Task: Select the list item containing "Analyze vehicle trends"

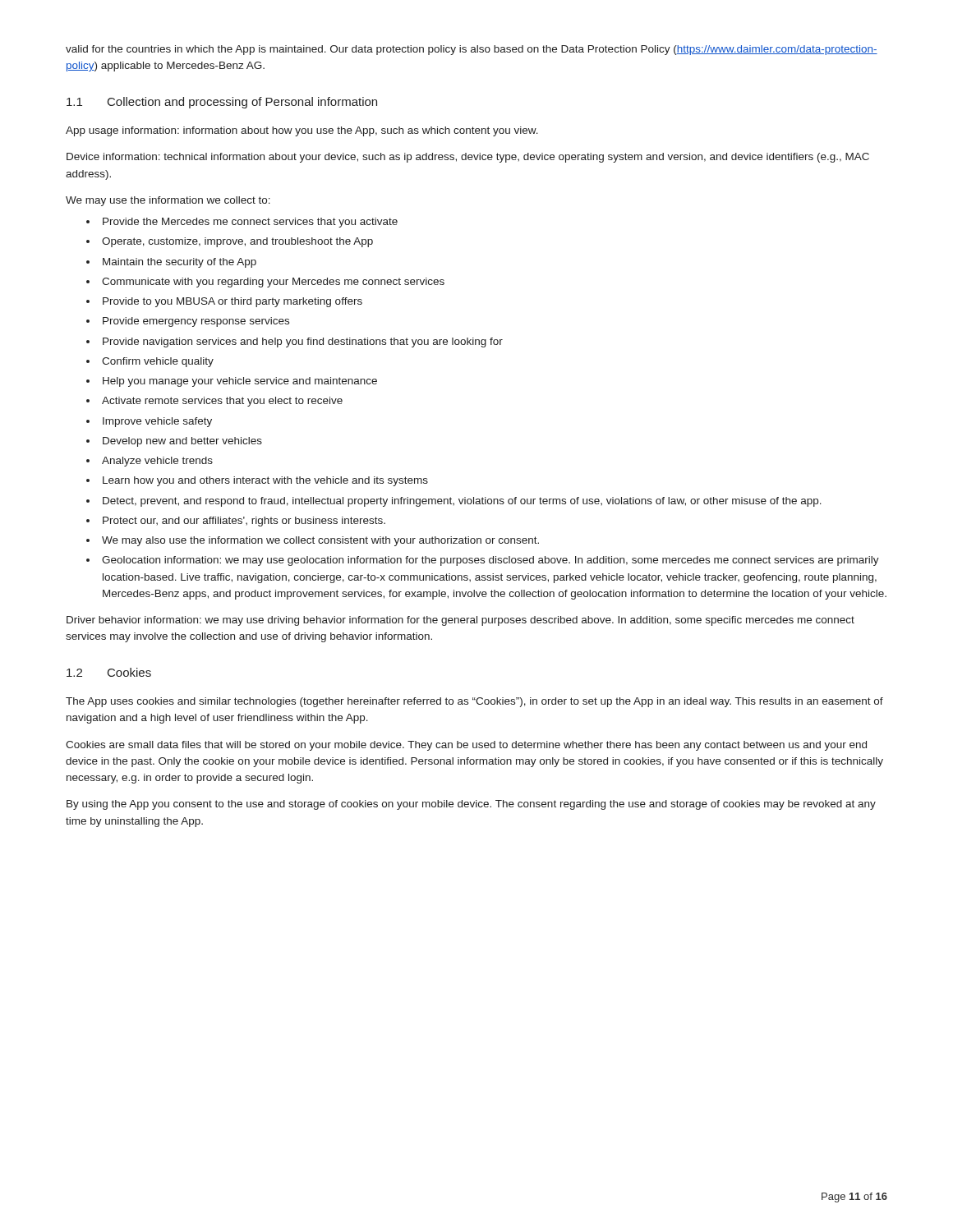Action: 157,460
